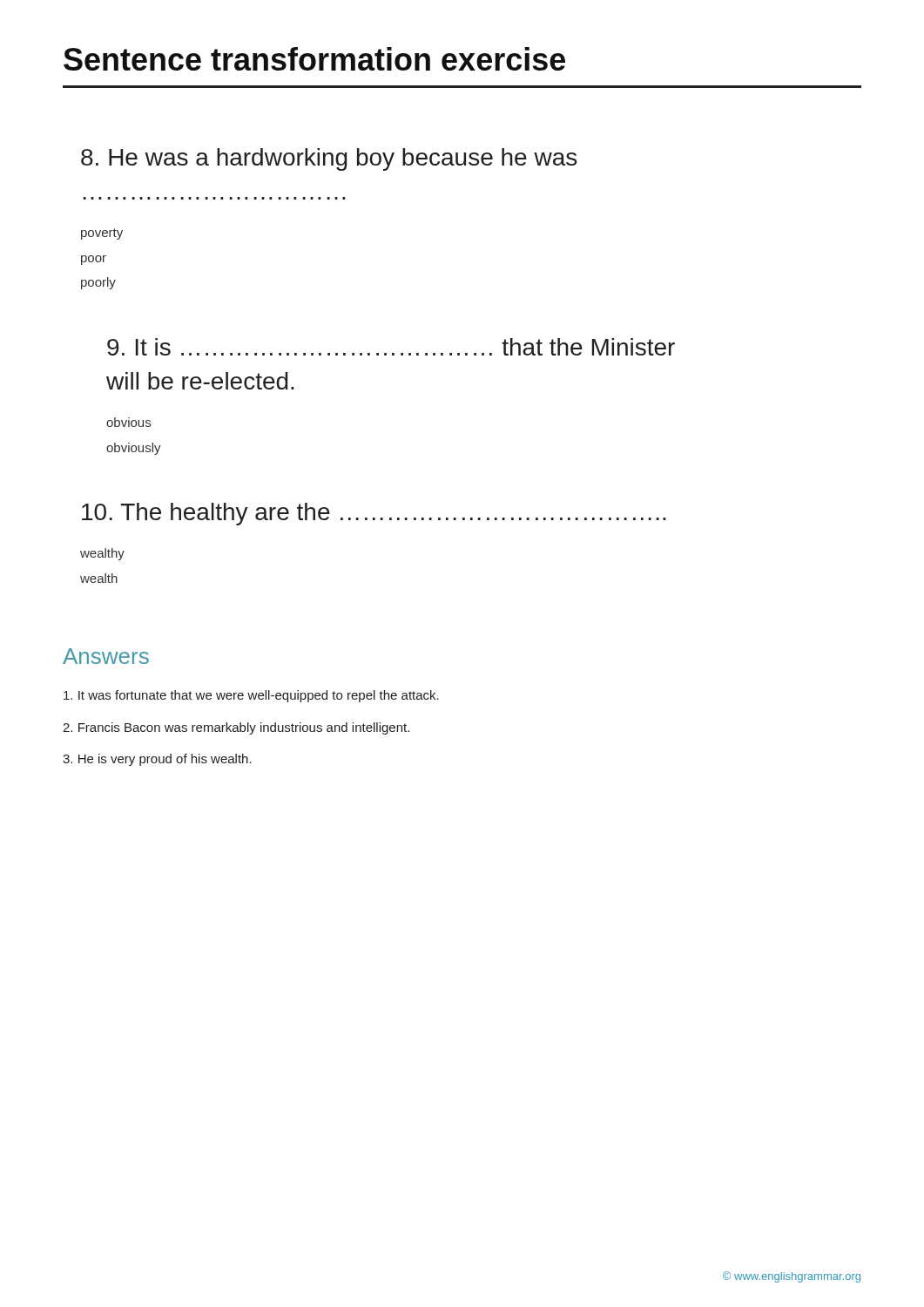924x1307 pixels.
Task: Locate the block of text that opens with "2. Francis Bacon was remarkably"
Action: [x=237, y=727]
